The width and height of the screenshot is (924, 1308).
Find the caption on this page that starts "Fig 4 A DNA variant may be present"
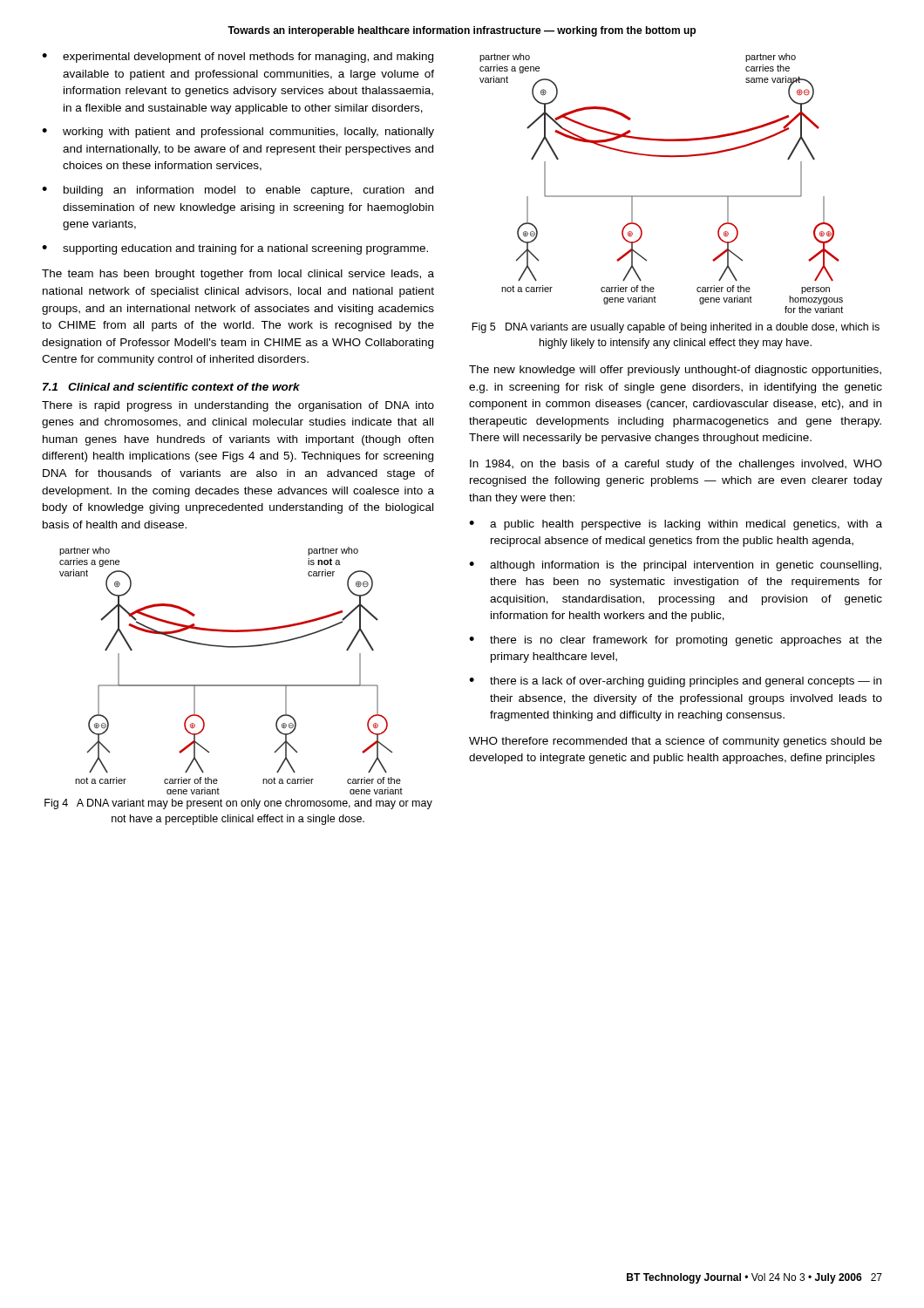pyautogui.click(x=238, y=811)
